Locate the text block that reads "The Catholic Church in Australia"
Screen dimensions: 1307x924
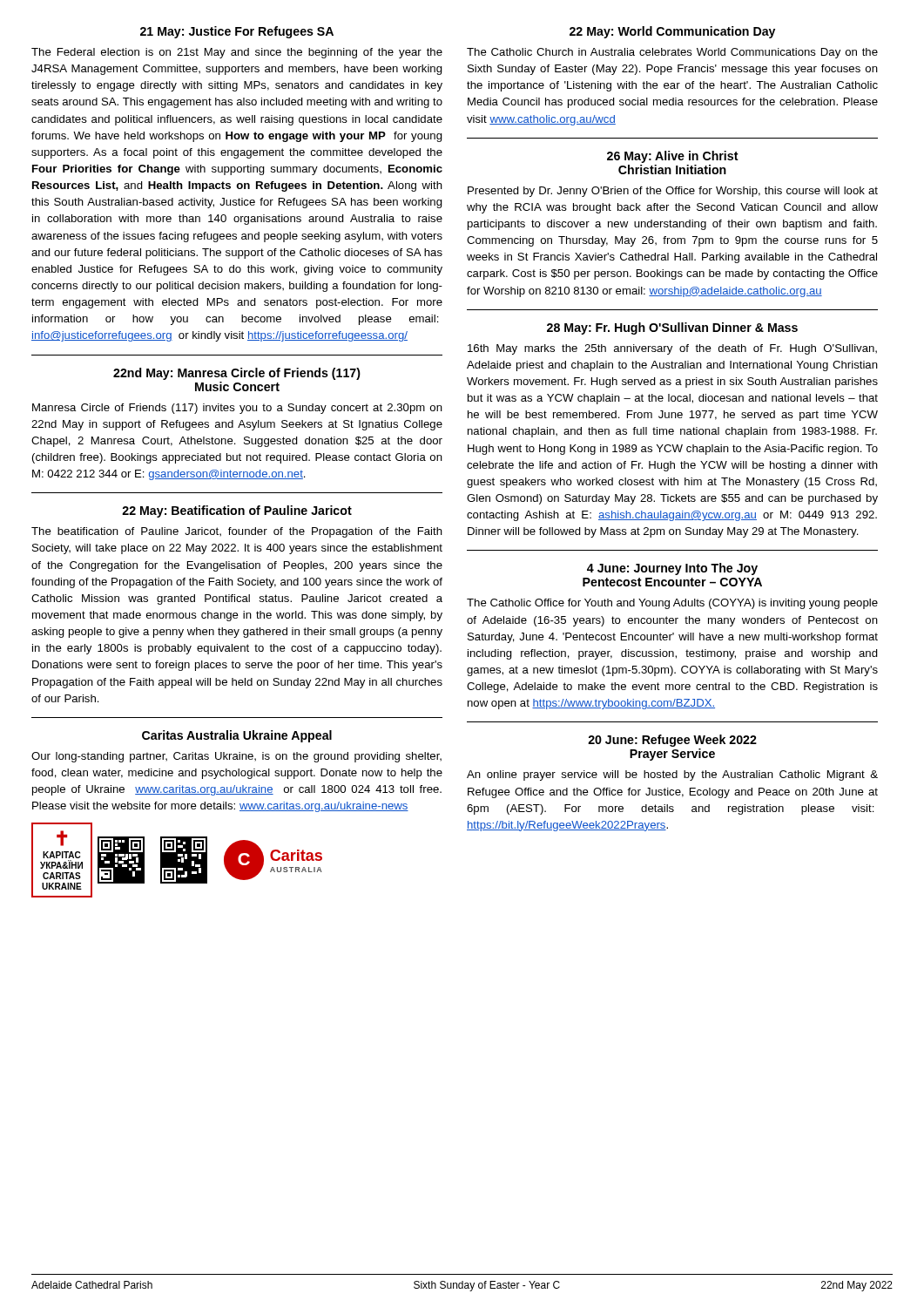pos(672,85)
